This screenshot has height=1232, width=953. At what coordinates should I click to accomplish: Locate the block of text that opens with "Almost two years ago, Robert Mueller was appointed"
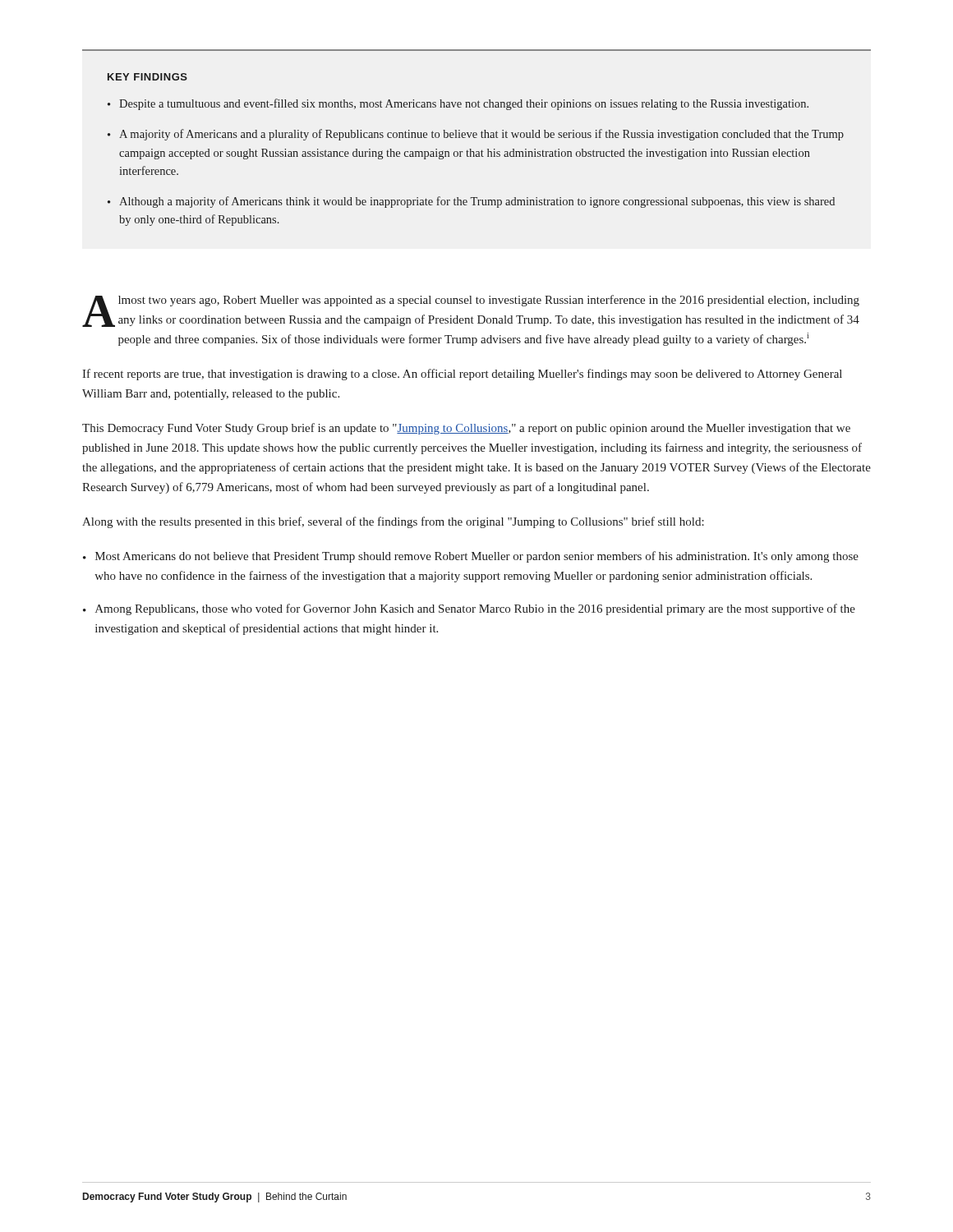(x=471, y=318)
